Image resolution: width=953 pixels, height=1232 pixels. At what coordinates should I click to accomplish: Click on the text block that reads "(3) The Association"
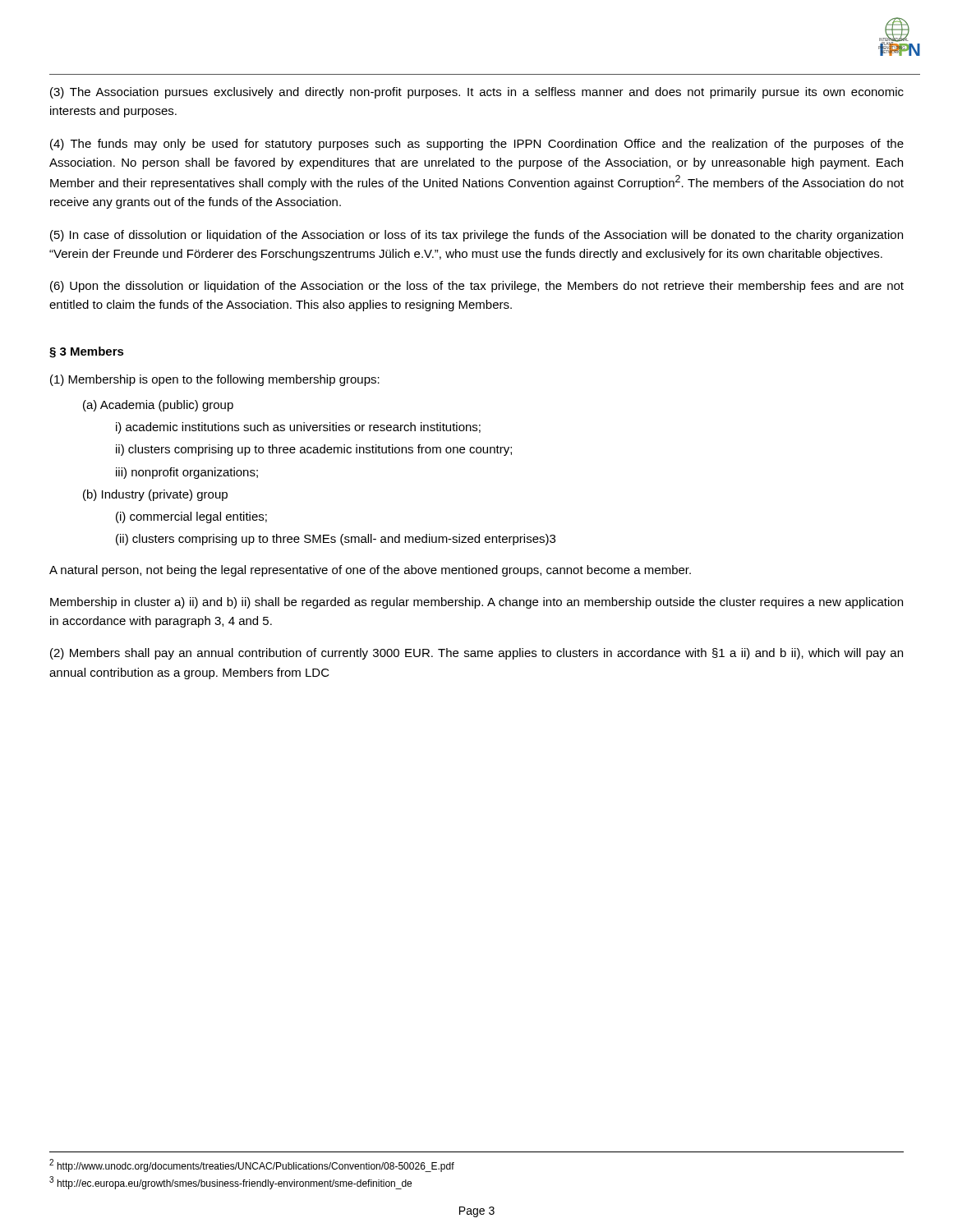(x=476, y=101)
